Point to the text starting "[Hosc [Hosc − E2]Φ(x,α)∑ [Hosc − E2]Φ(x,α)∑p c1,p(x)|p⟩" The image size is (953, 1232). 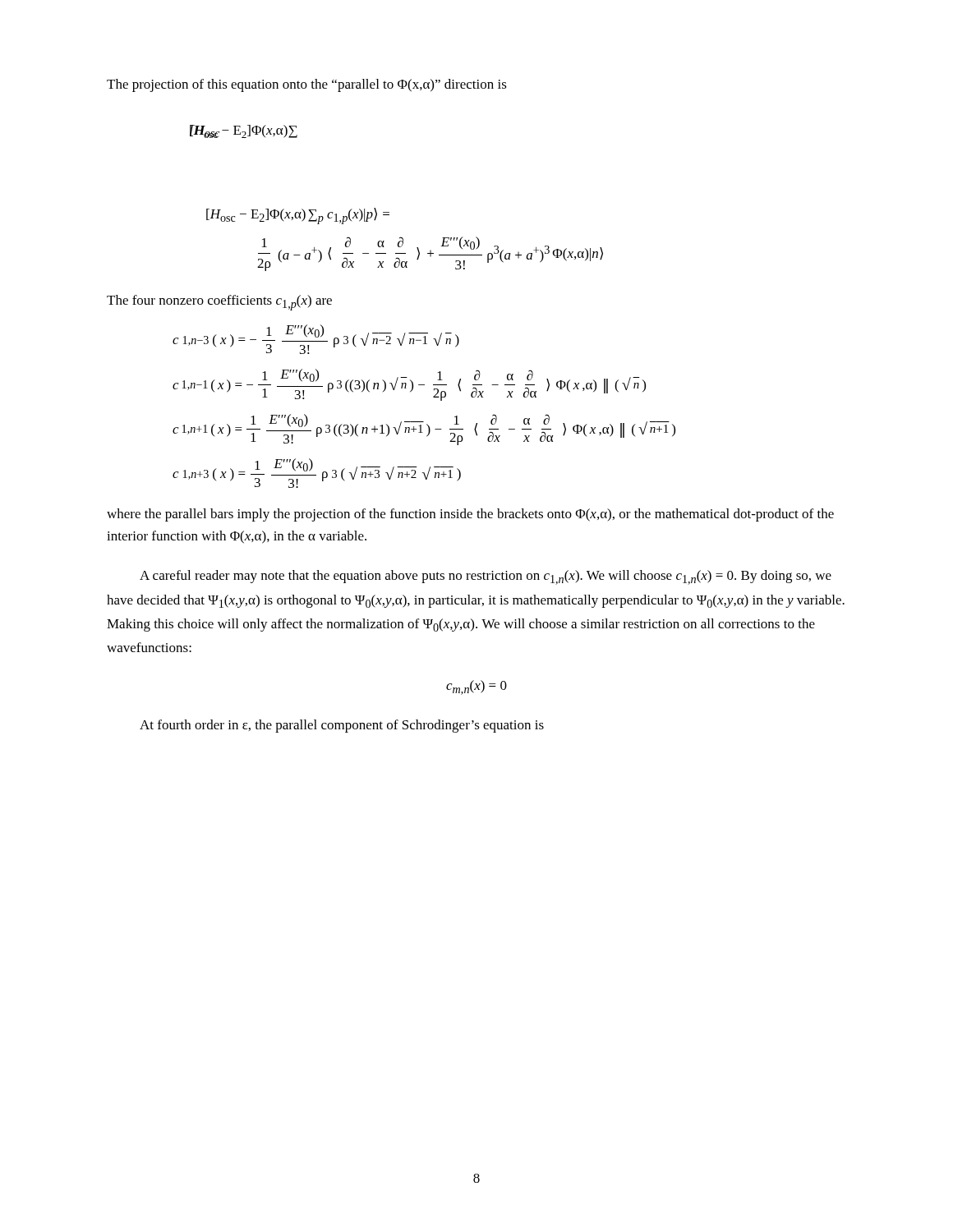click(x=244, y=131)
